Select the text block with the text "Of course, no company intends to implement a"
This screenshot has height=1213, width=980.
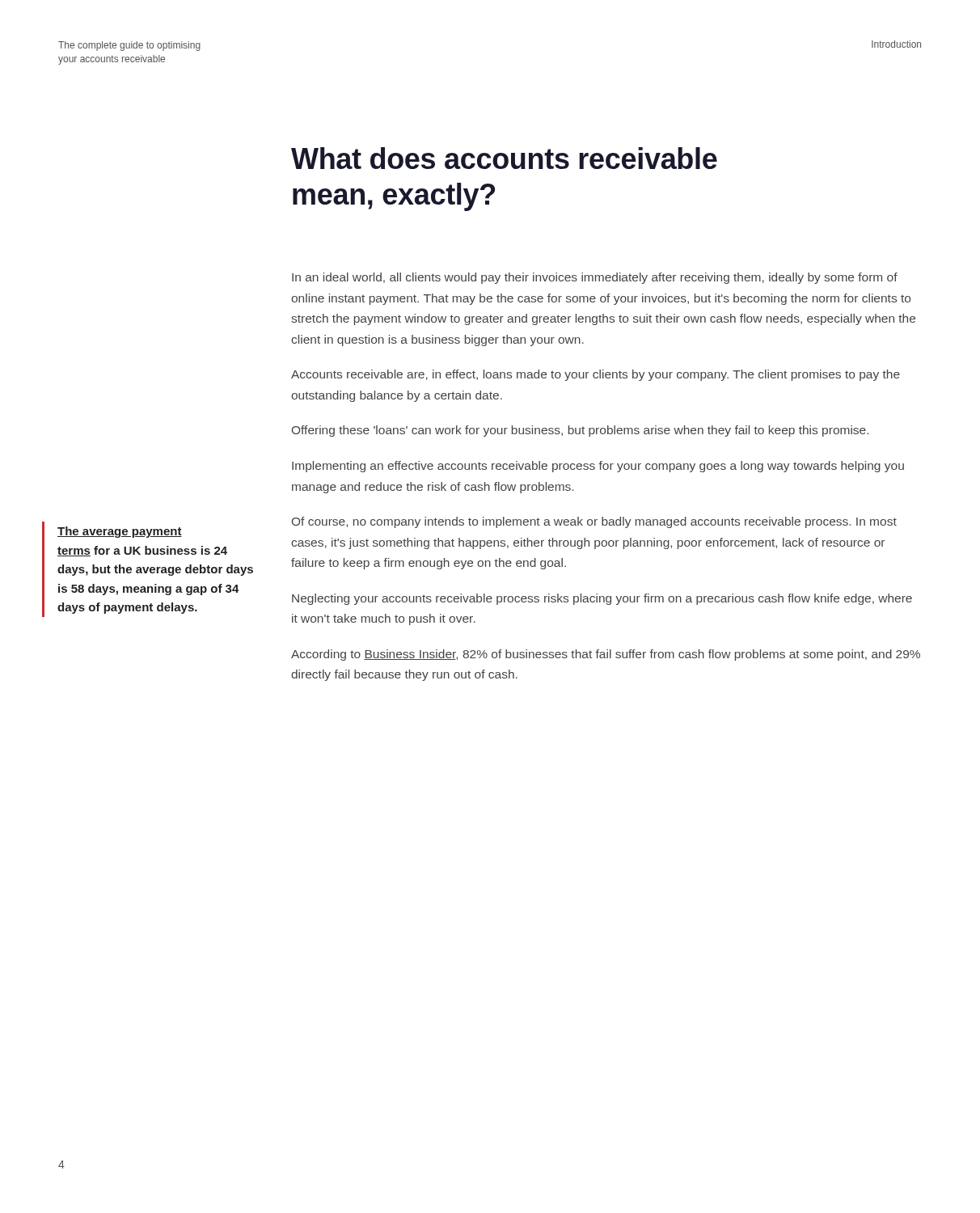(606, 542)
